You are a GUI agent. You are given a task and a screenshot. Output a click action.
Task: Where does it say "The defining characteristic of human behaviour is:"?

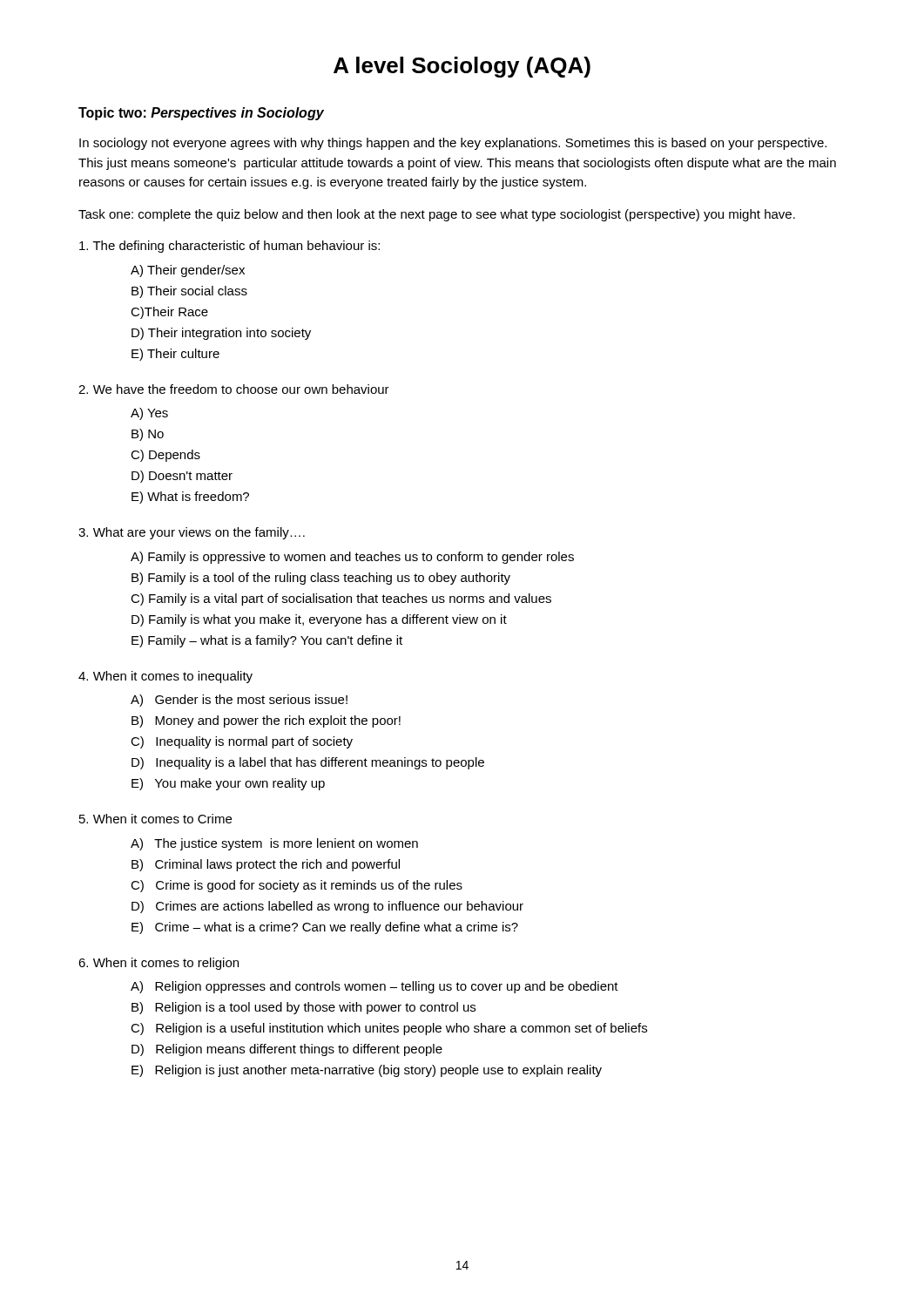point(230,245)
